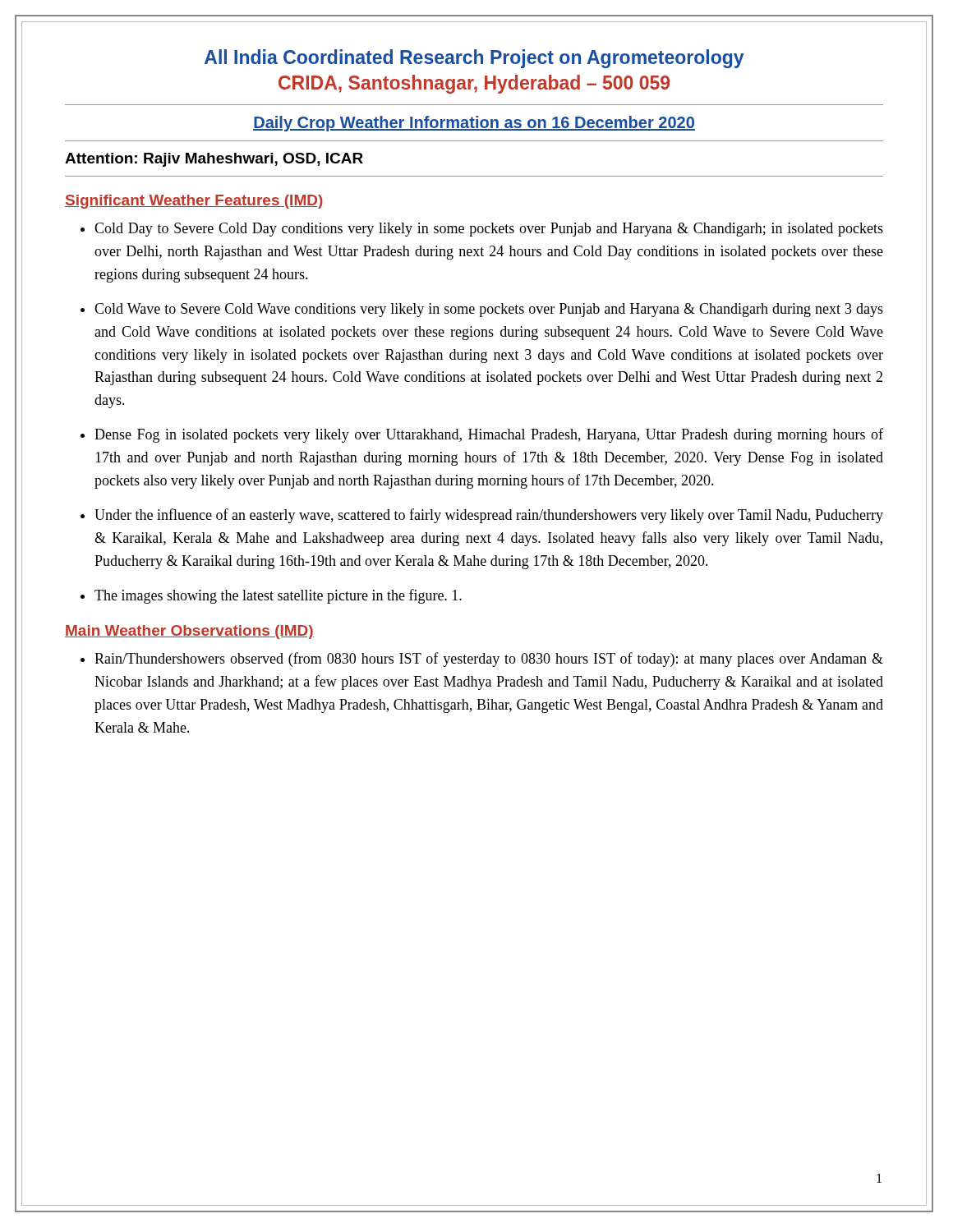Image resolution: width=953 pixels, height=1232 pixels.
Task: Point to the text block starting "Under the influence of an easterly"
Action: (489, 538)
